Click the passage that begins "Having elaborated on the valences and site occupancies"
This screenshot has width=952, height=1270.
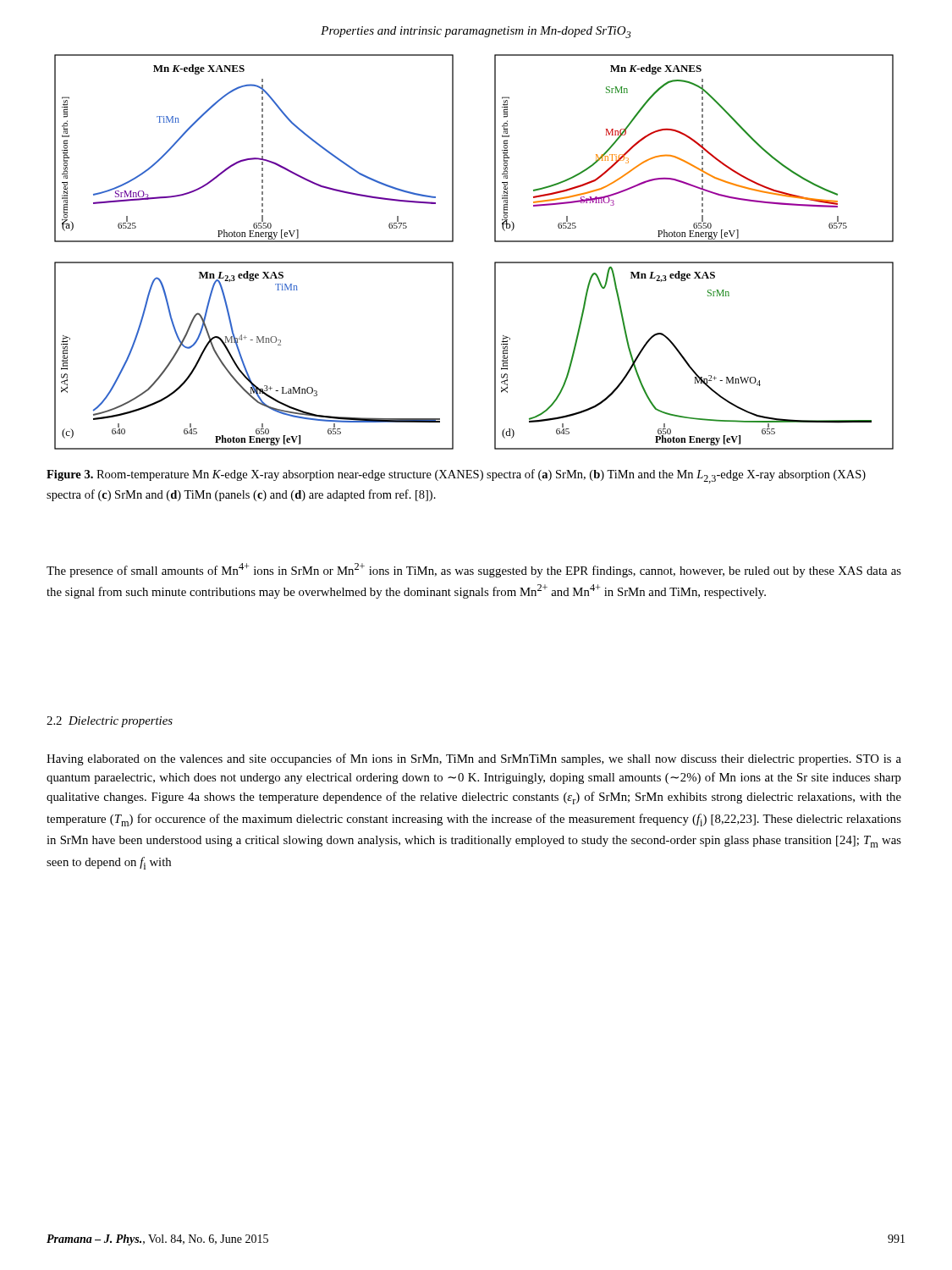[474, 812]
